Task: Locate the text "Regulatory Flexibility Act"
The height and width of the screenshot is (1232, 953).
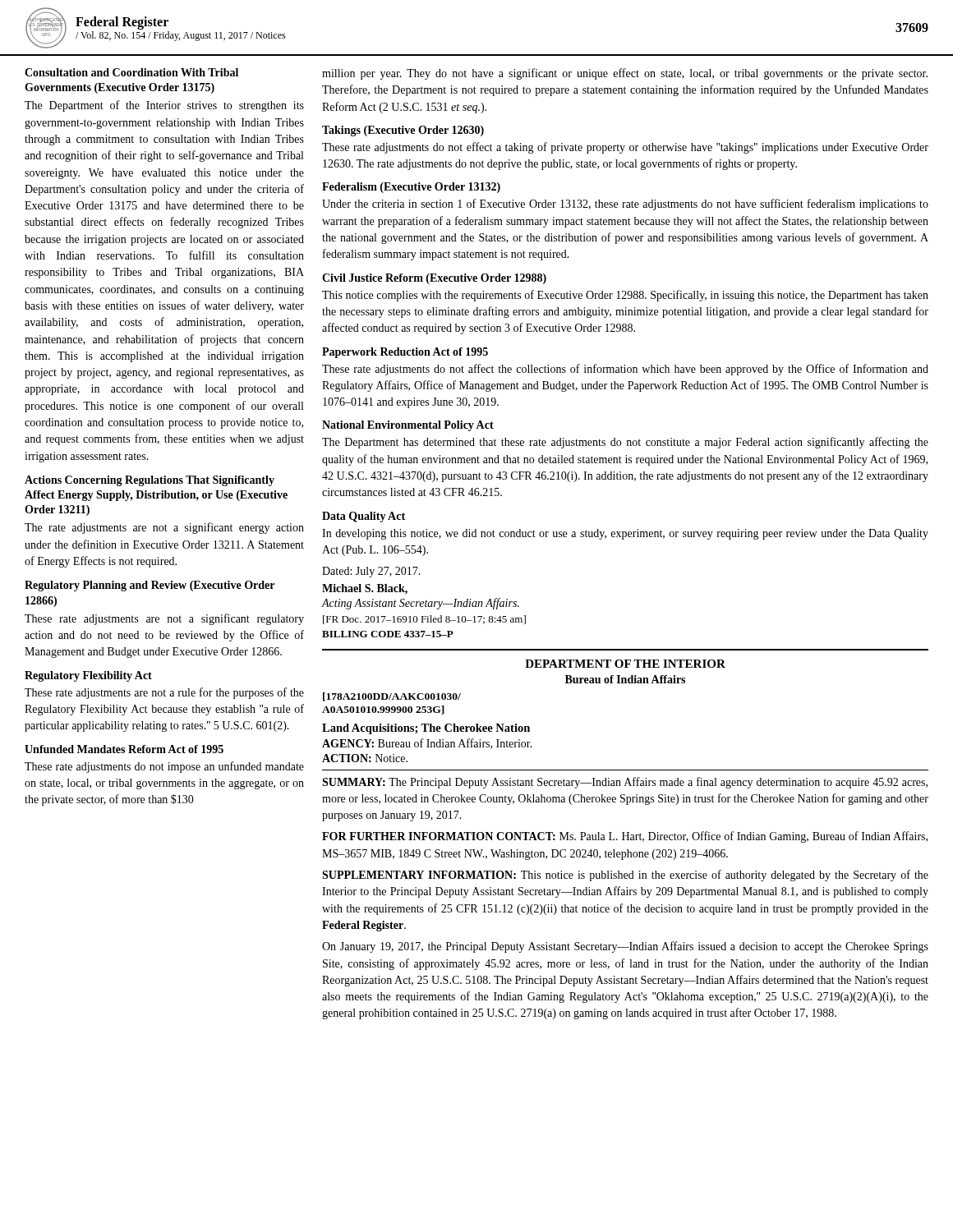Action: (x=88, y=675)
